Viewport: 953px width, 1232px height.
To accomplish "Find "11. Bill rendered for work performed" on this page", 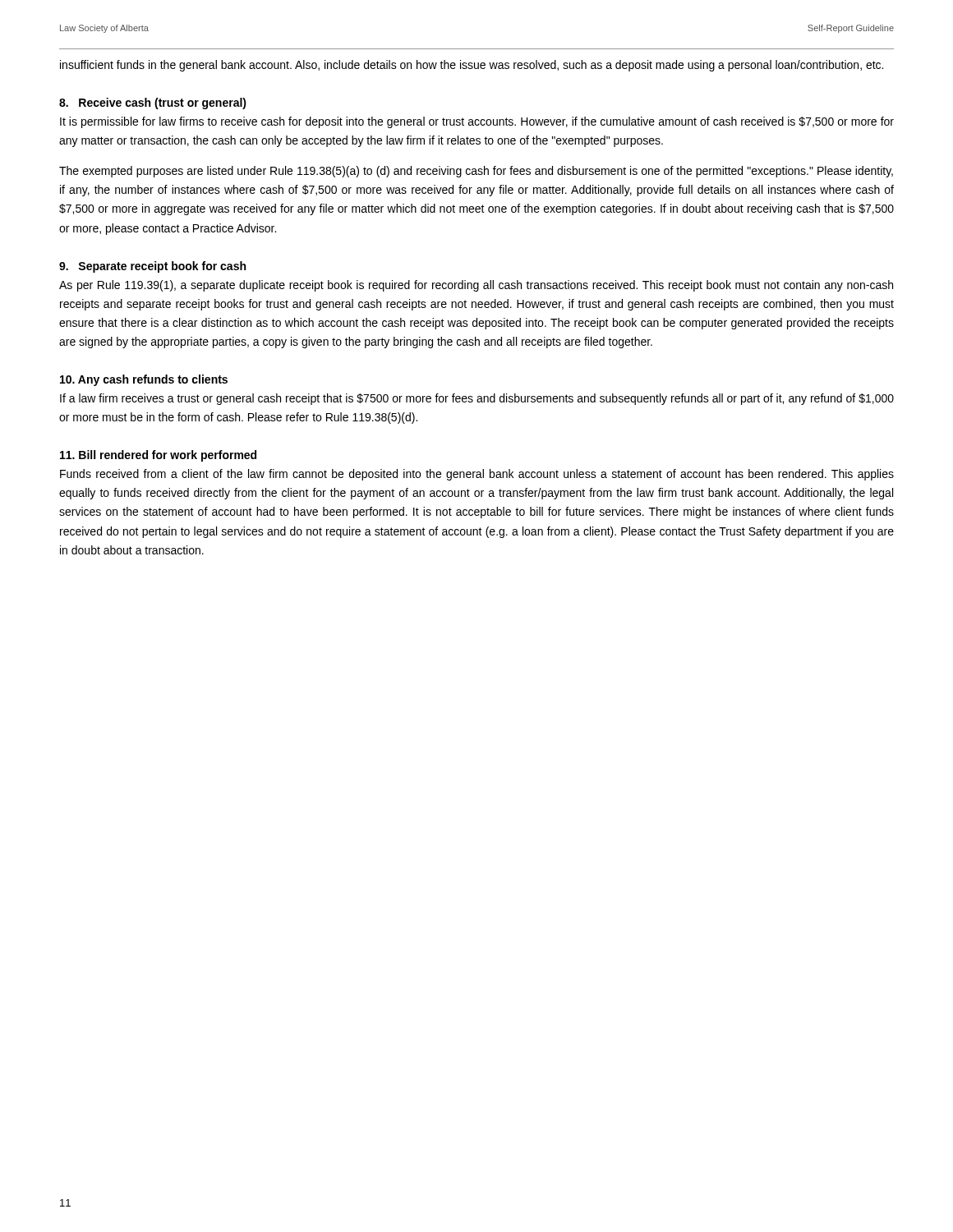I will tap(158, 455).
